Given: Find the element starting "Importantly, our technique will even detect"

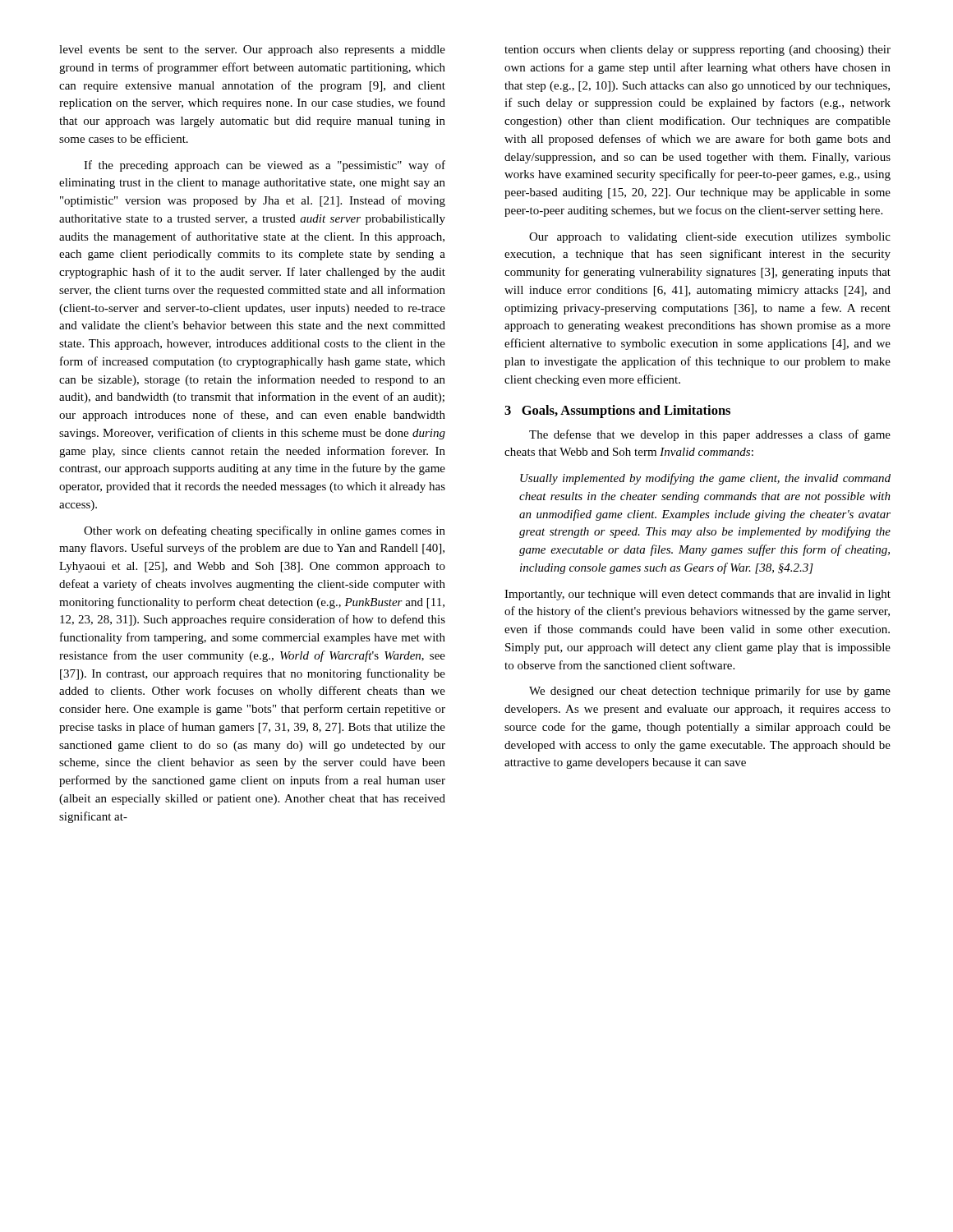Looking at the screenshot, I should pos(698,630).
